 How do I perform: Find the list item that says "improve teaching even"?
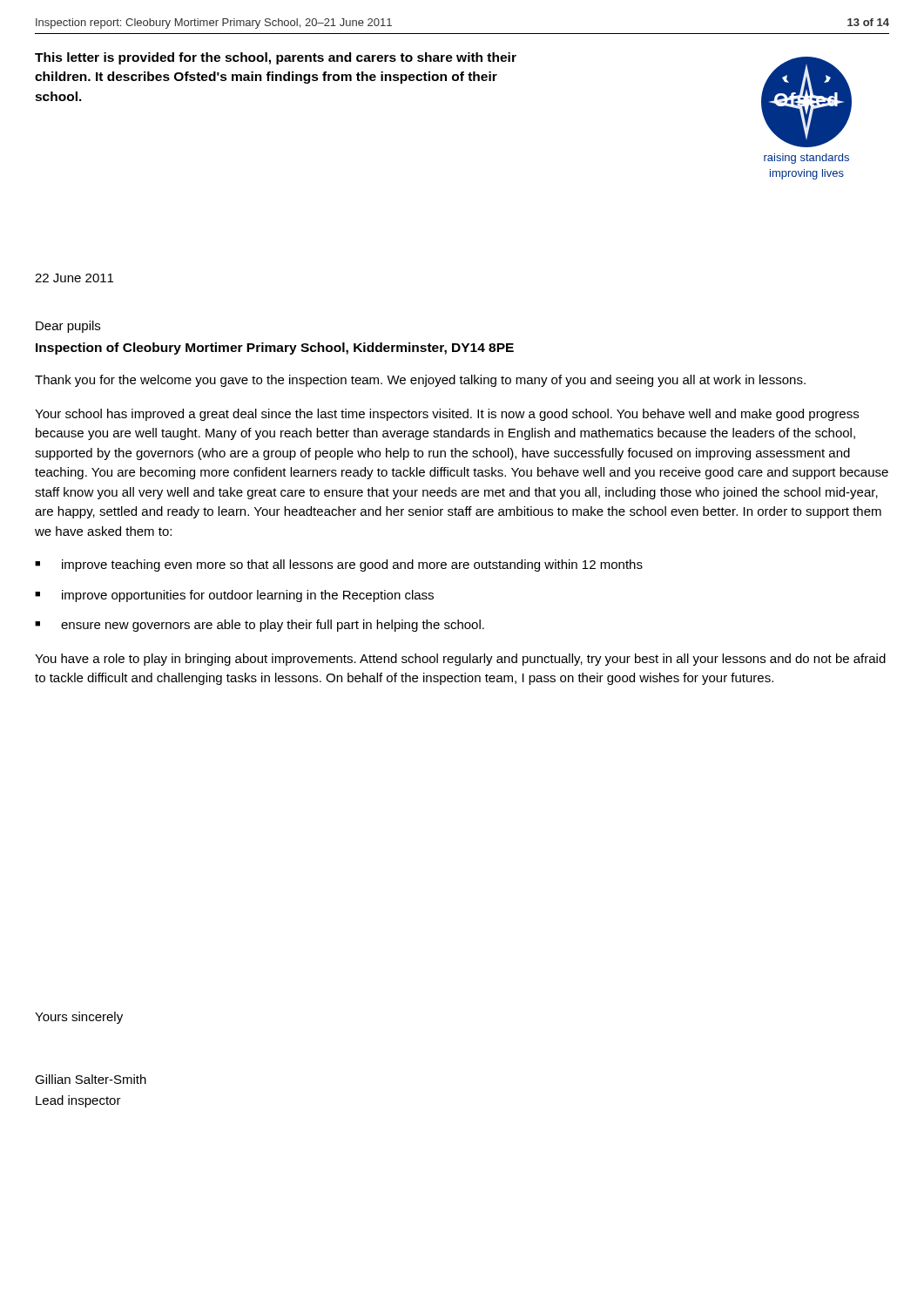[352, 564]
